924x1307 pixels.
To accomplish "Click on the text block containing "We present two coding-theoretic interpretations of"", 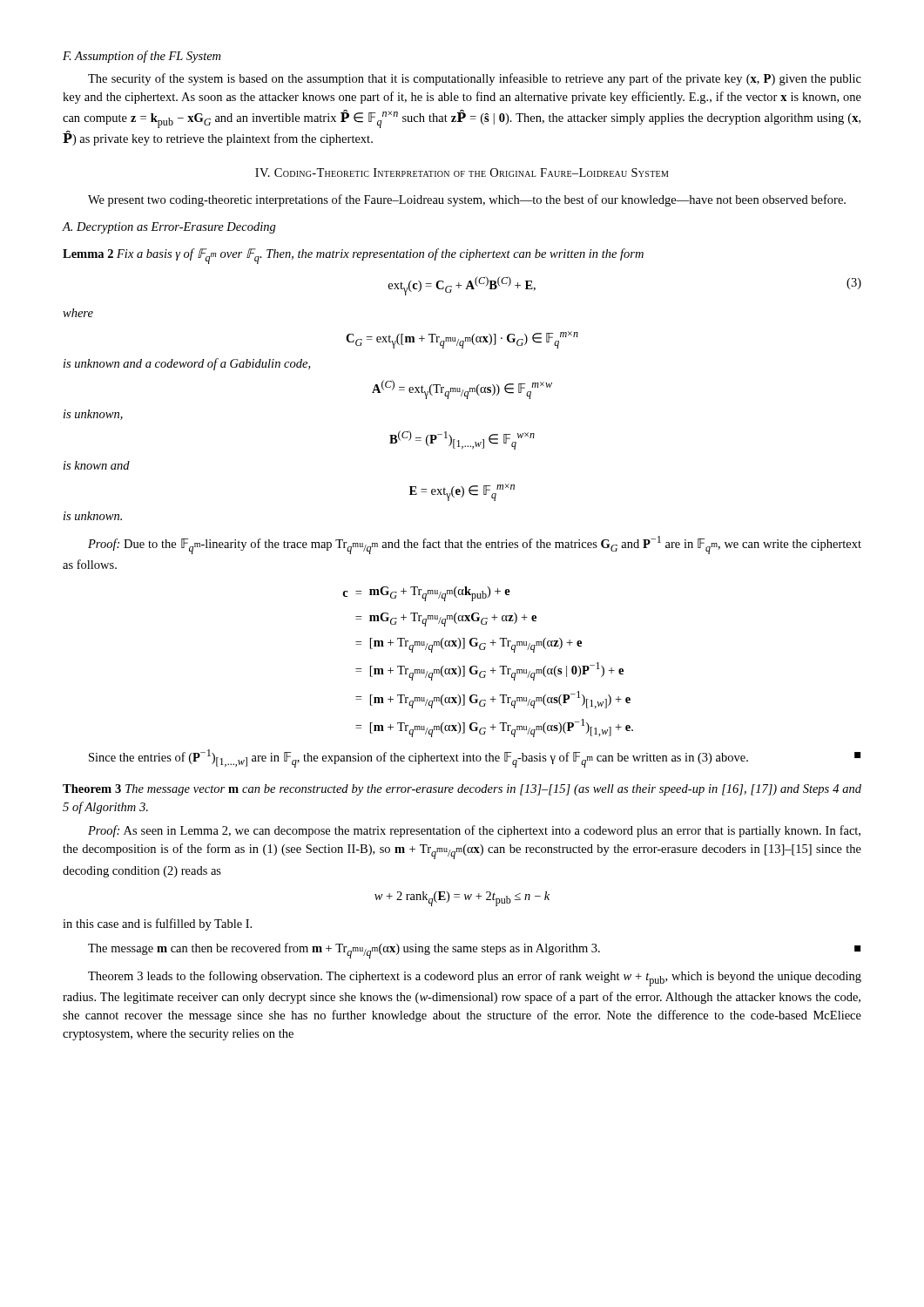I will [x=467, y=200].
